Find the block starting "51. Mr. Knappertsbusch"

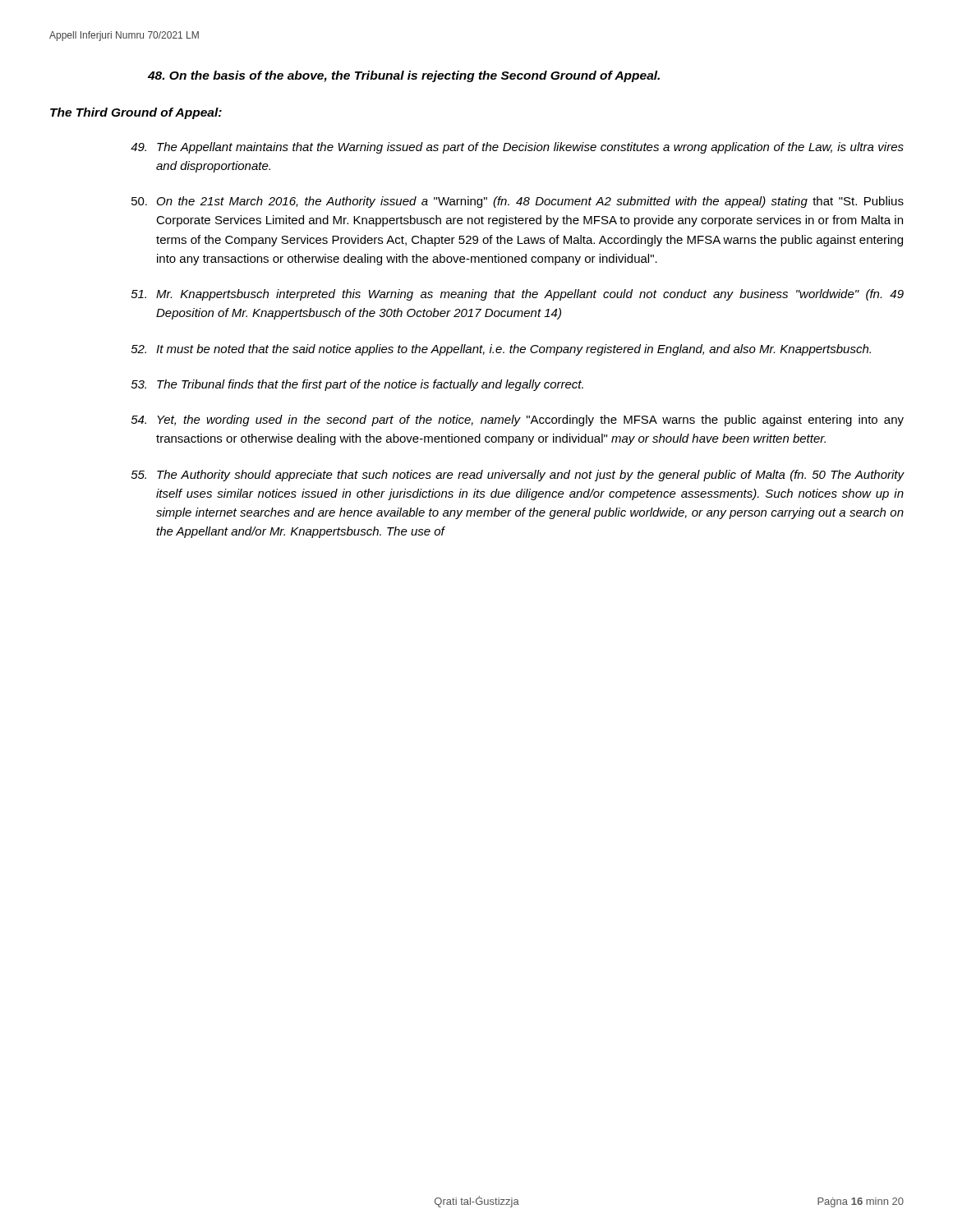pyautogui.click(x=476, y=303)
